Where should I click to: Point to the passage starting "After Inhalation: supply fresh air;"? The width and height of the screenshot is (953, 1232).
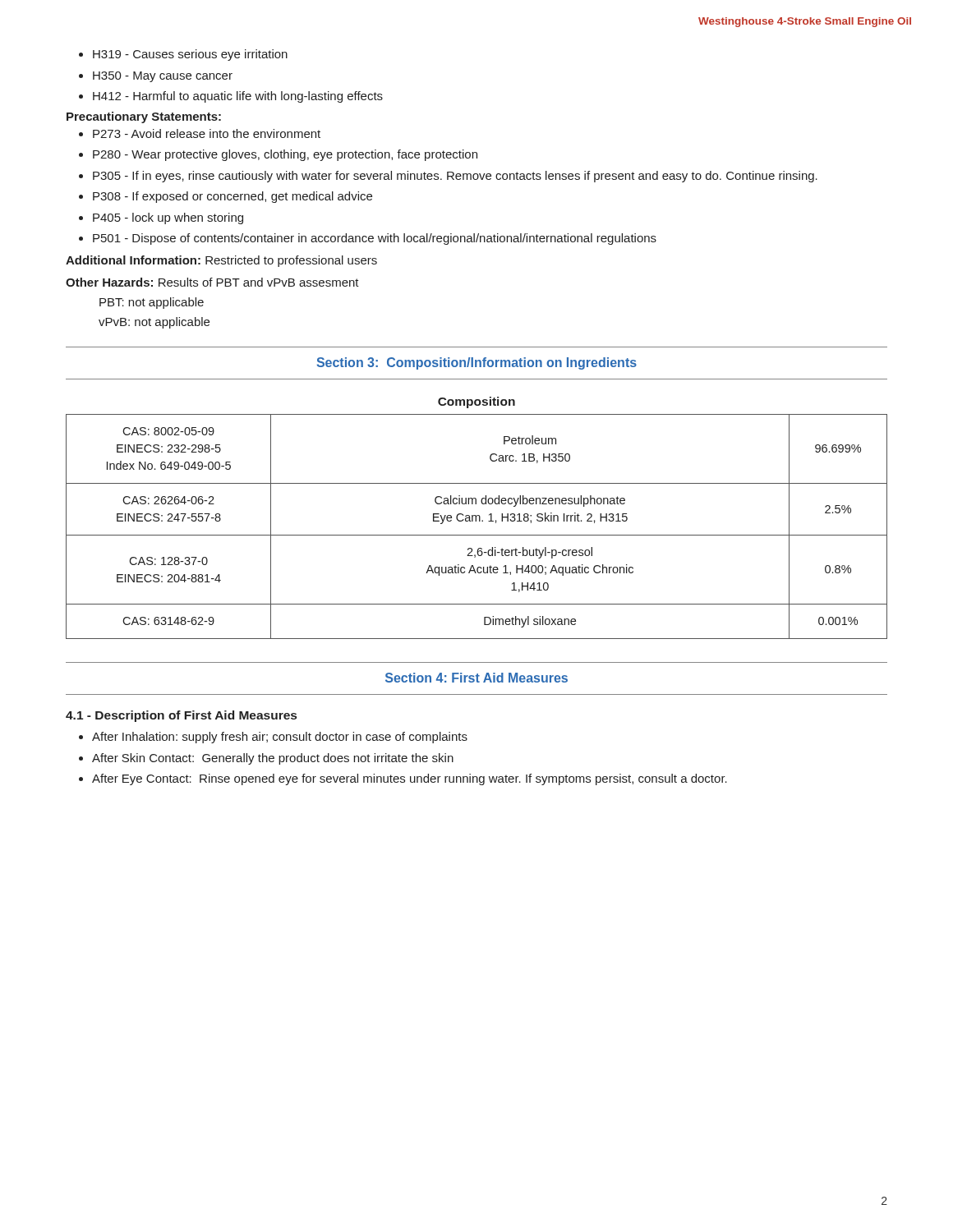(x=280, y=738)
